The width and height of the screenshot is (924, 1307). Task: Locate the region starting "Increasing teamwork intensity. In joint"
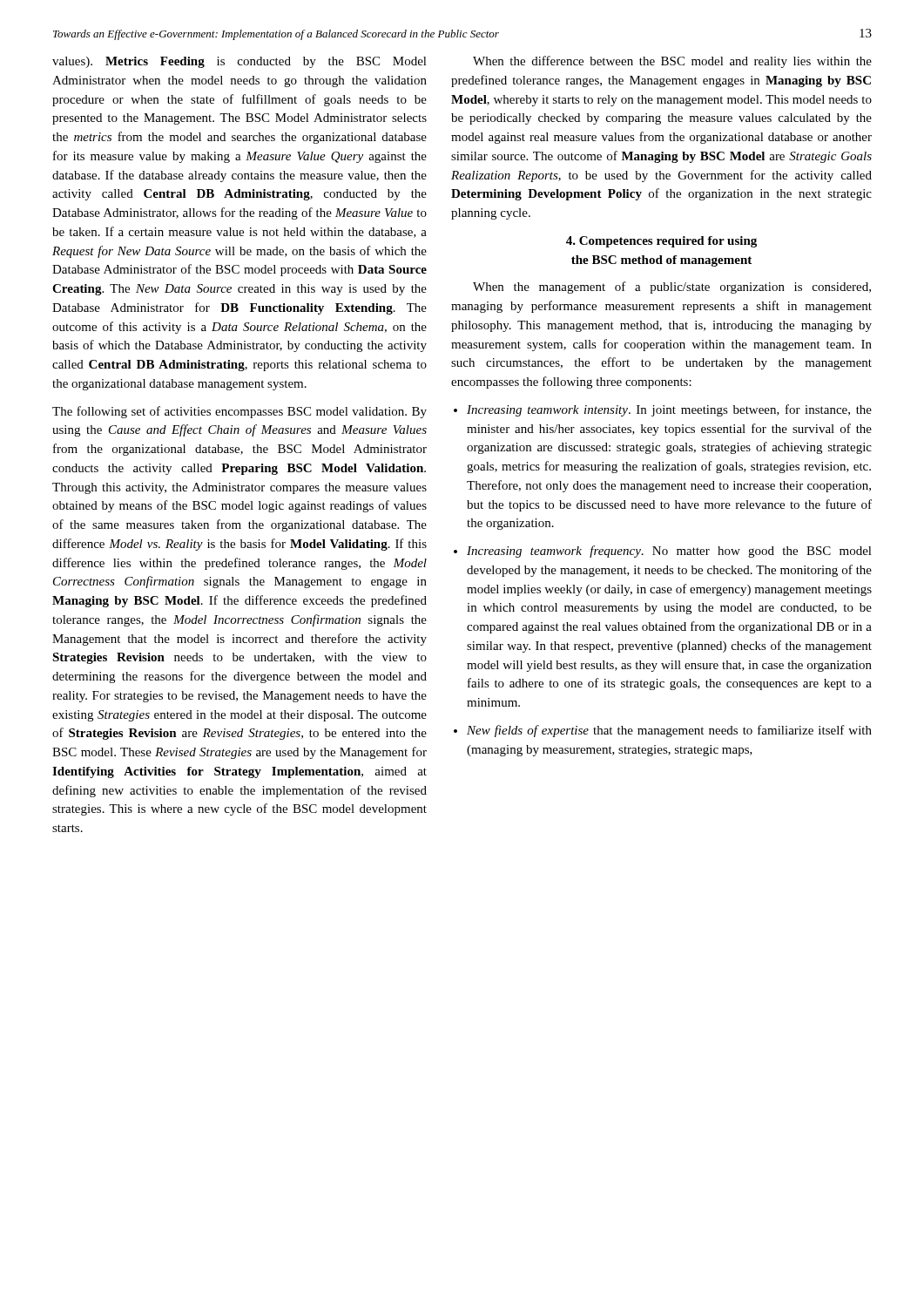point(669,467)
